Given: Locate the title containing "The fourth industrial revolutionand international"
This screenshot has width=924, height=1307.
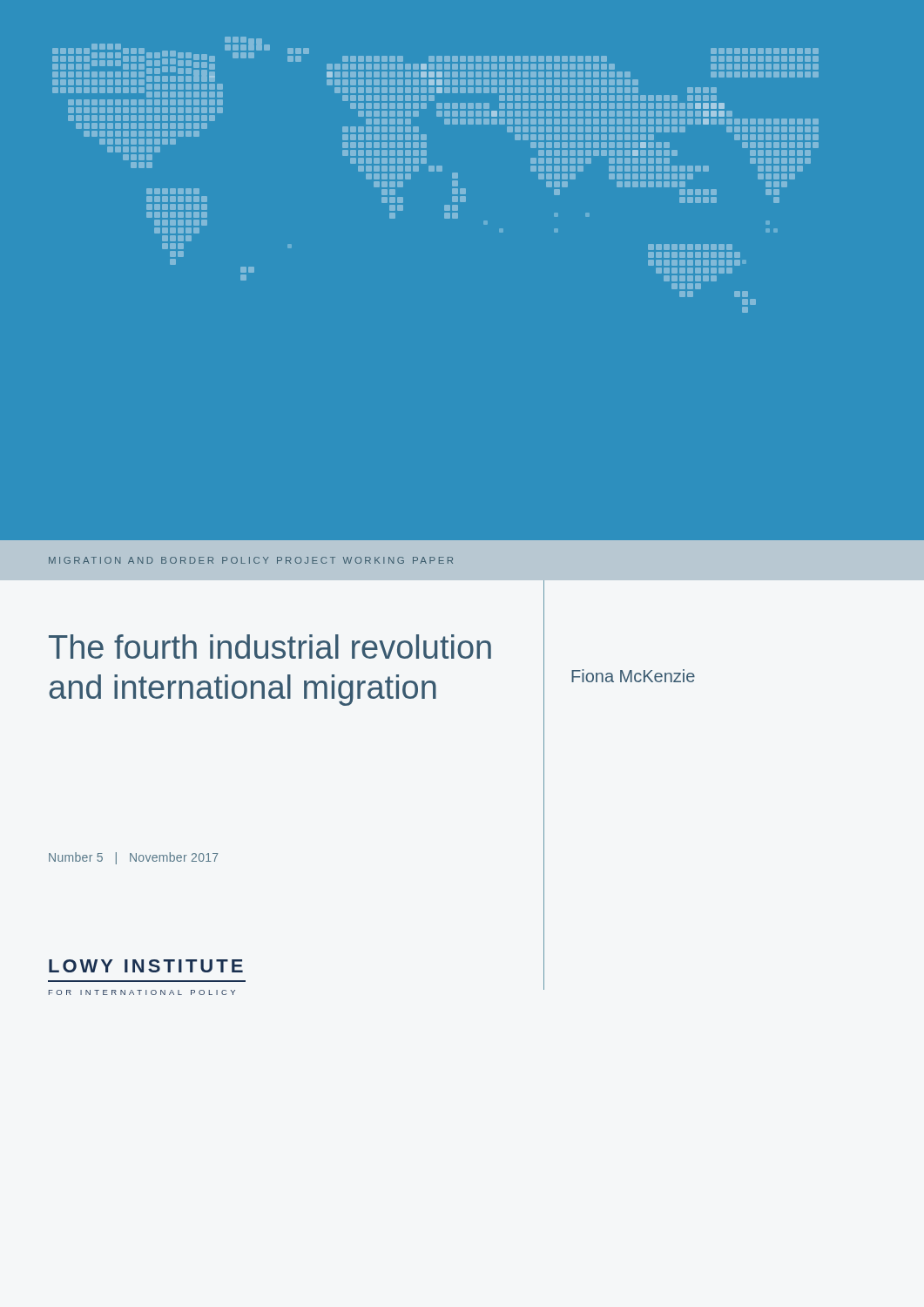Looking at the screenshot, I should point(270,668).
